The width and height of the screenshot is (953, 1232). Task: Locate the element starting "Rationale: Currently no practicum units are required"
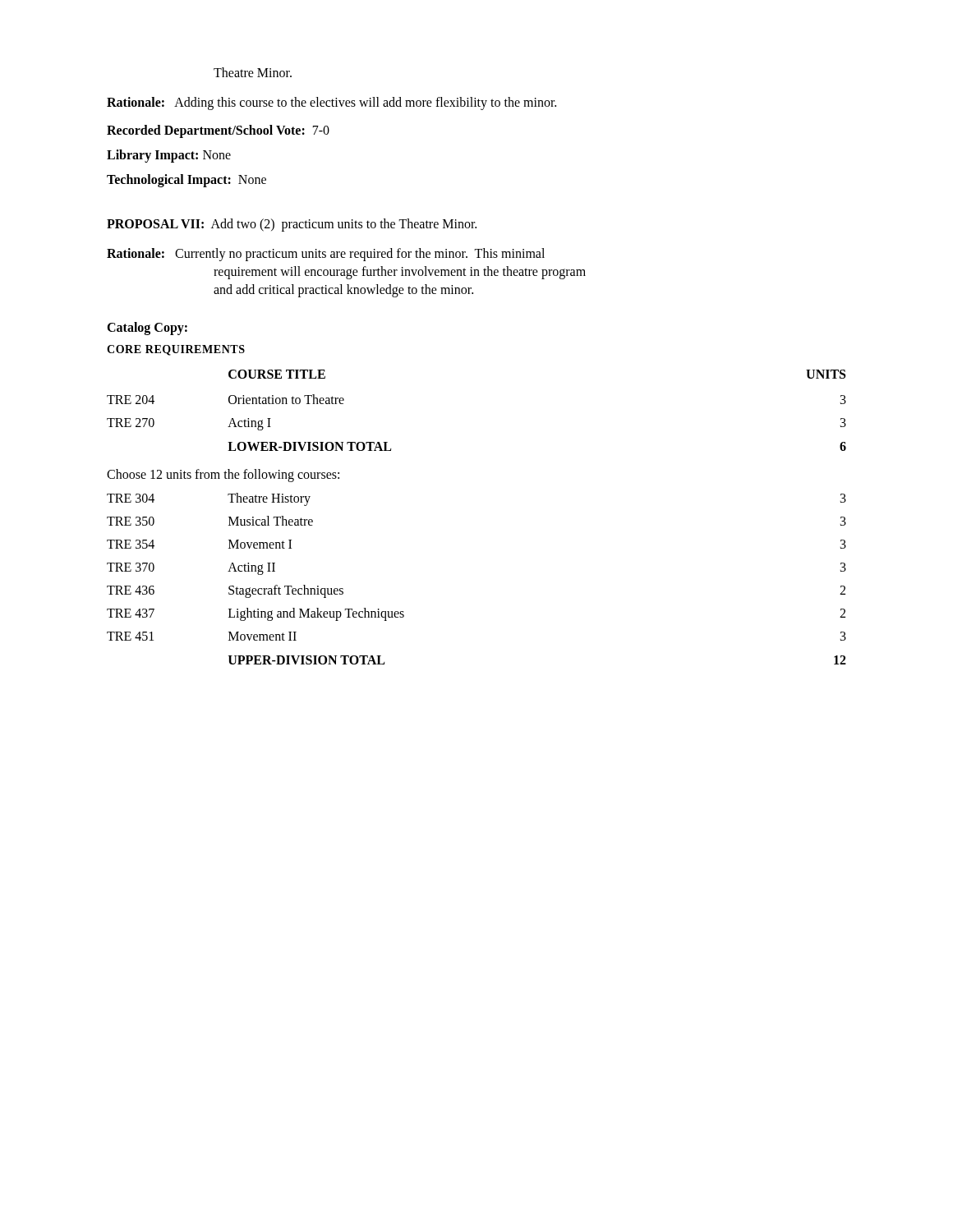click(326, 253)
